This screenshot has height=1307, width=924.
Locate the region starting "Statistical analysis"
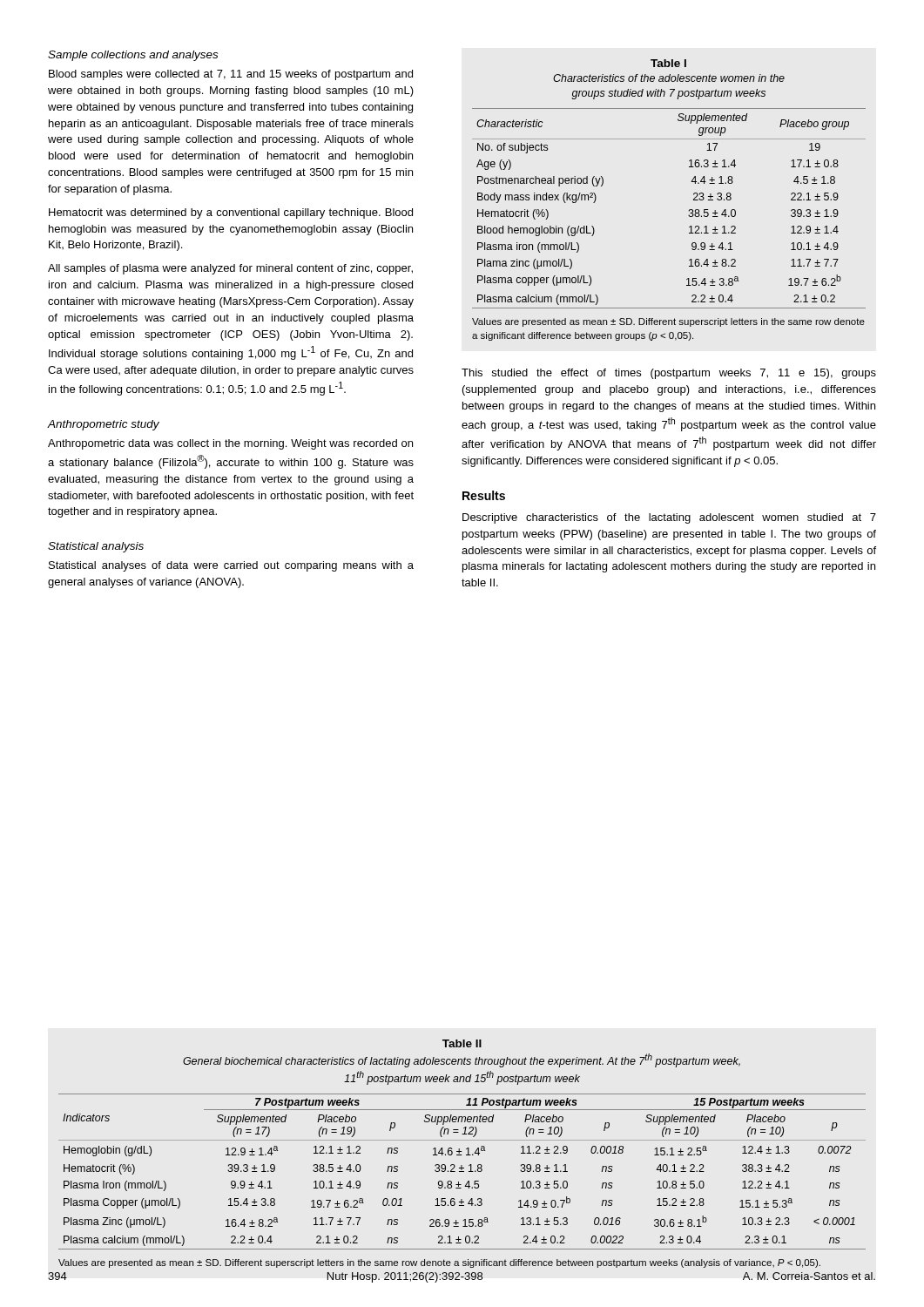point(96,546)
